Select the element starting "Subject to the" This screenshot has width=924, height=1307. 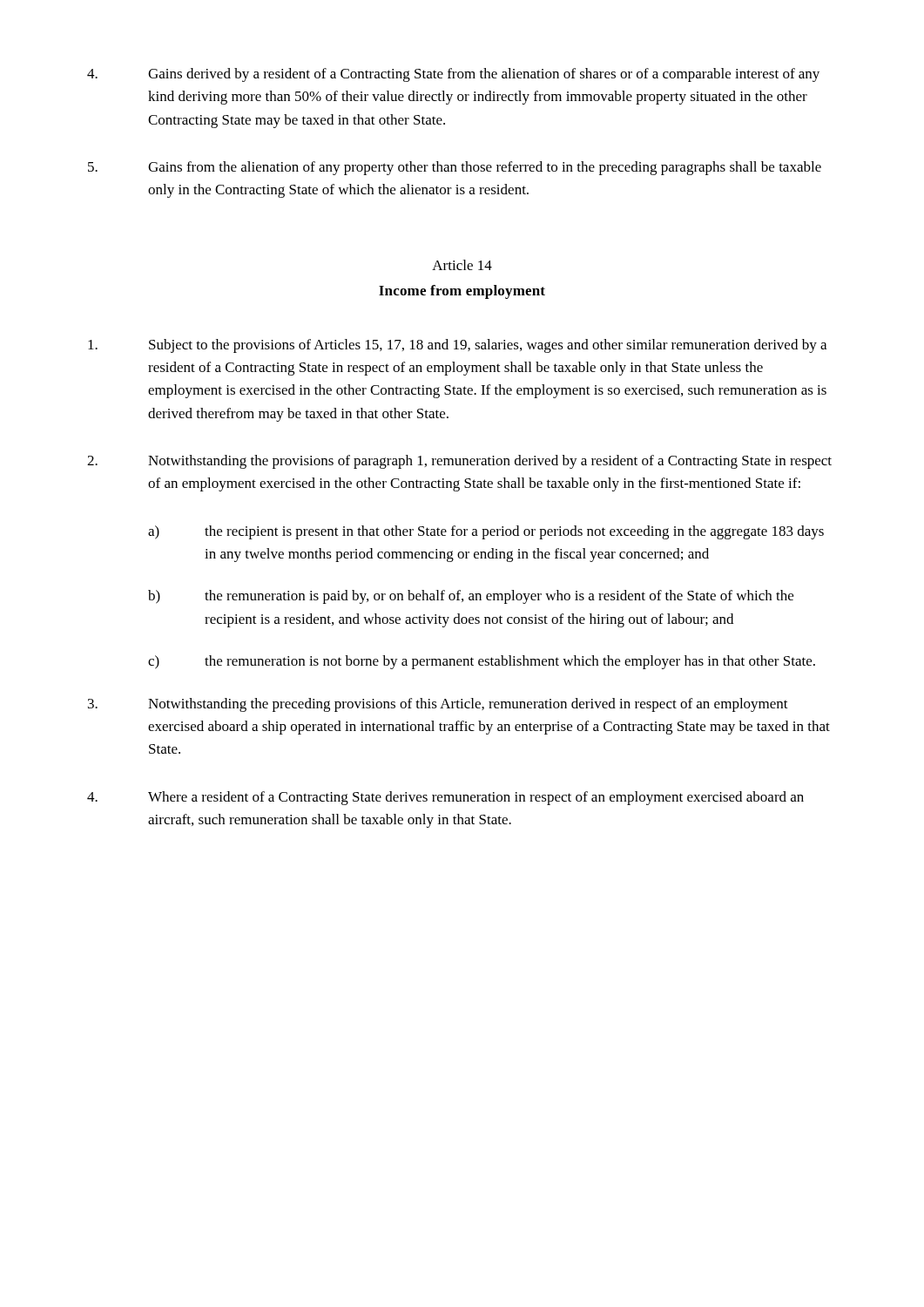click(x=462, y=379)
